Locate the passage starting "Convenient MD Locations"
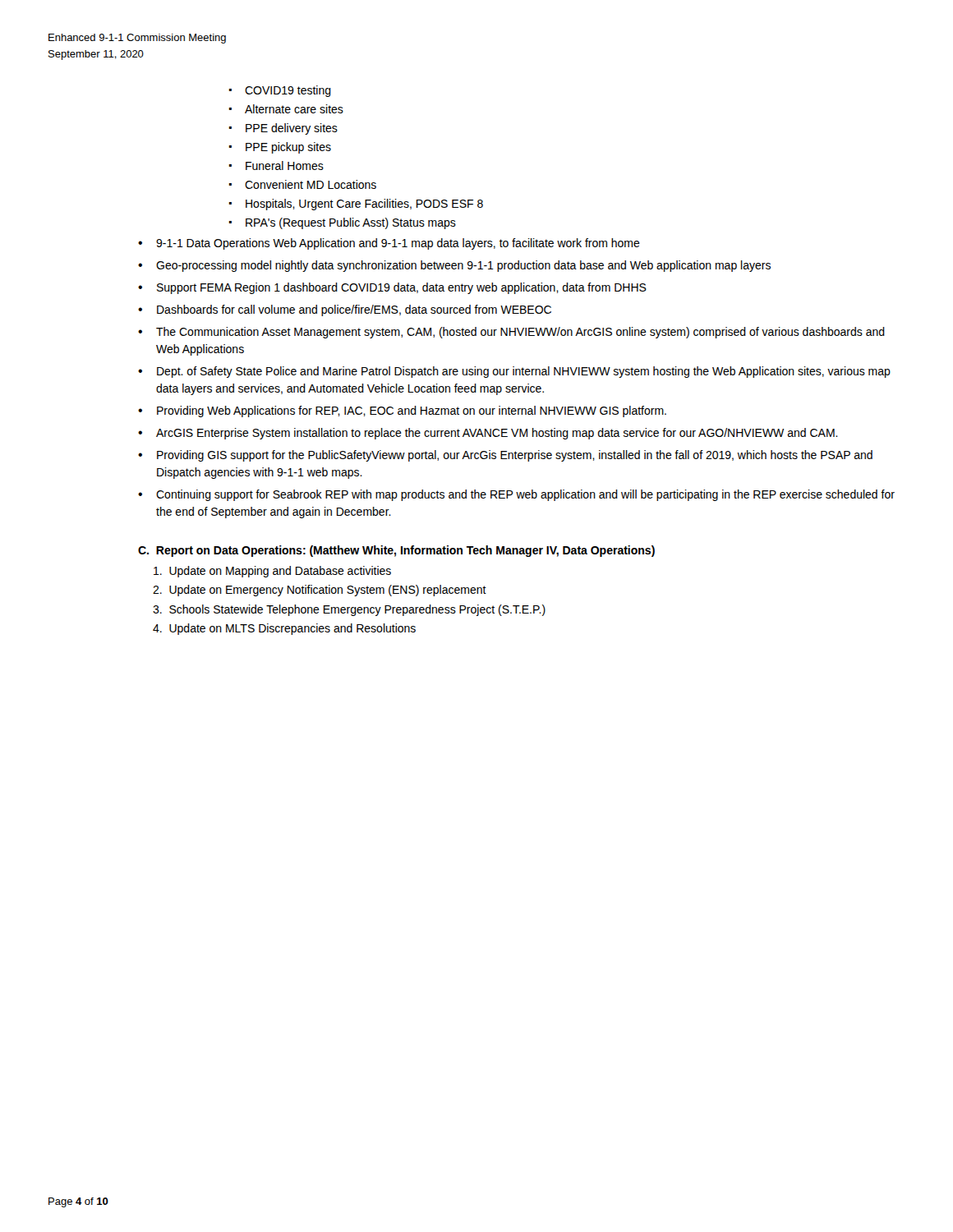This screenshot has height=1232, width=953. pyautogui.click(x=311, y=185)
